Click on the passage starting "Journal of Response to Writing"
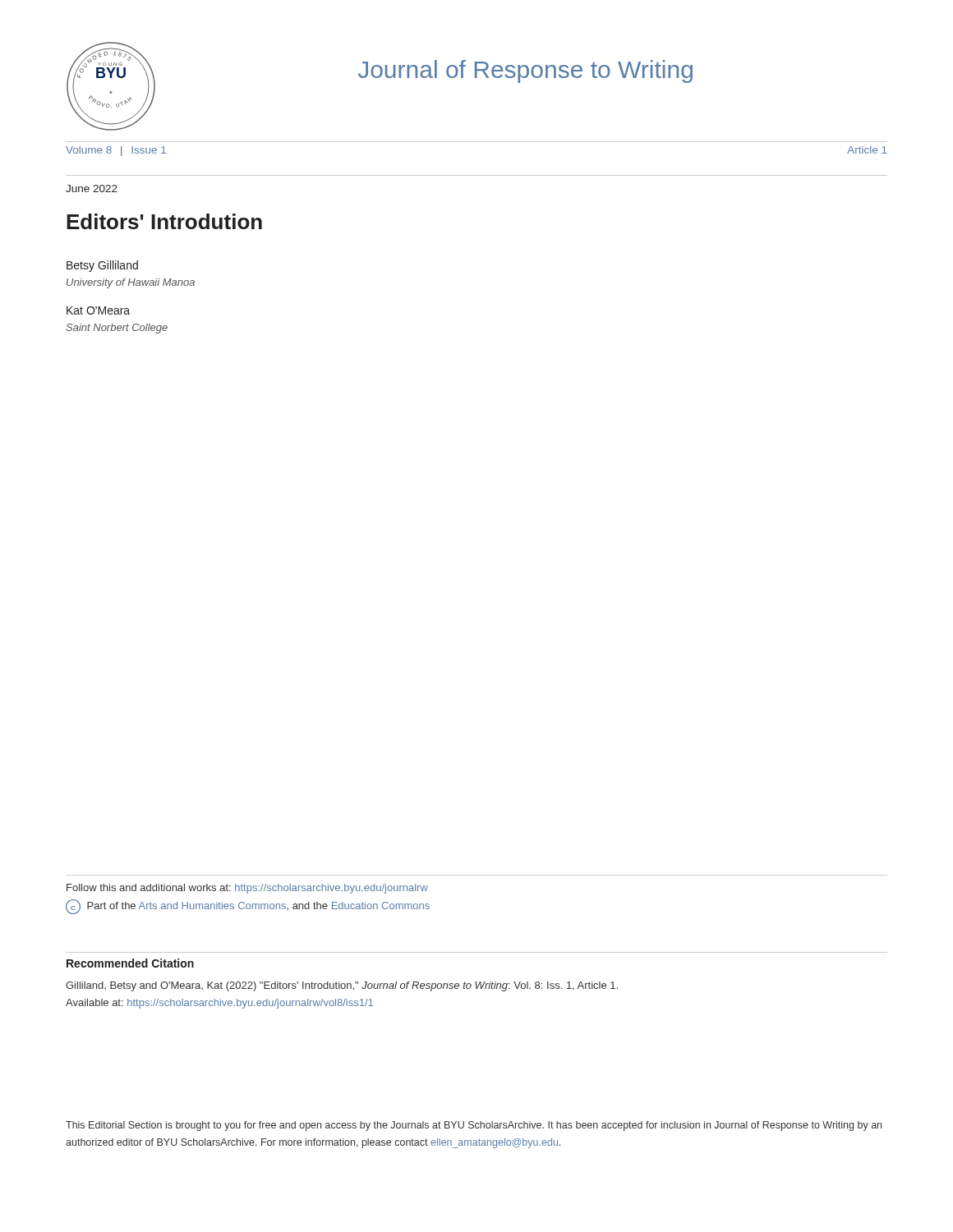This screenshot has height=1232, width=953. (x=526, y=69)
